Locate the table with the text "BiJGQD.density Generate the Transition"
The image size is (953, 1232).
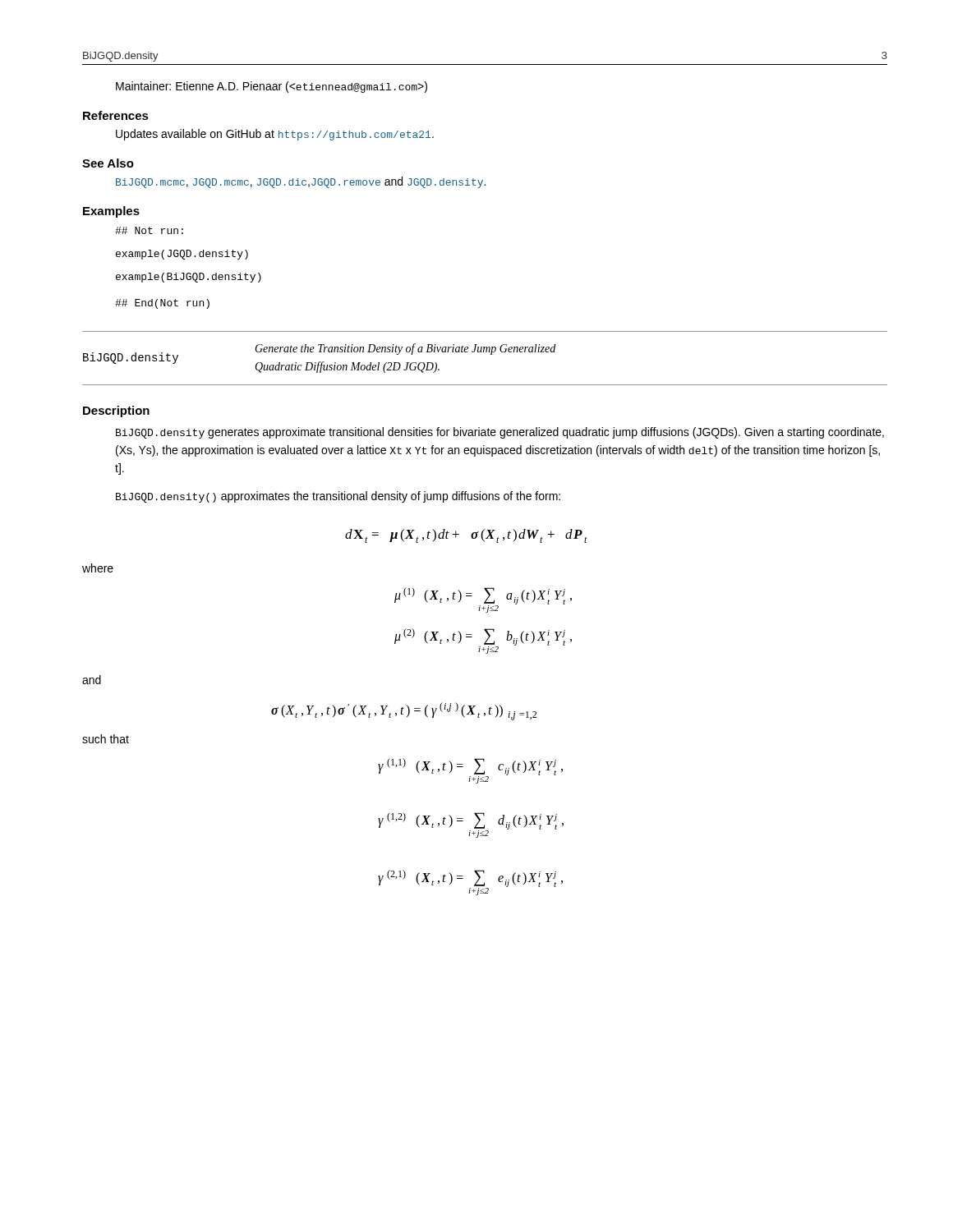(485, 358)
